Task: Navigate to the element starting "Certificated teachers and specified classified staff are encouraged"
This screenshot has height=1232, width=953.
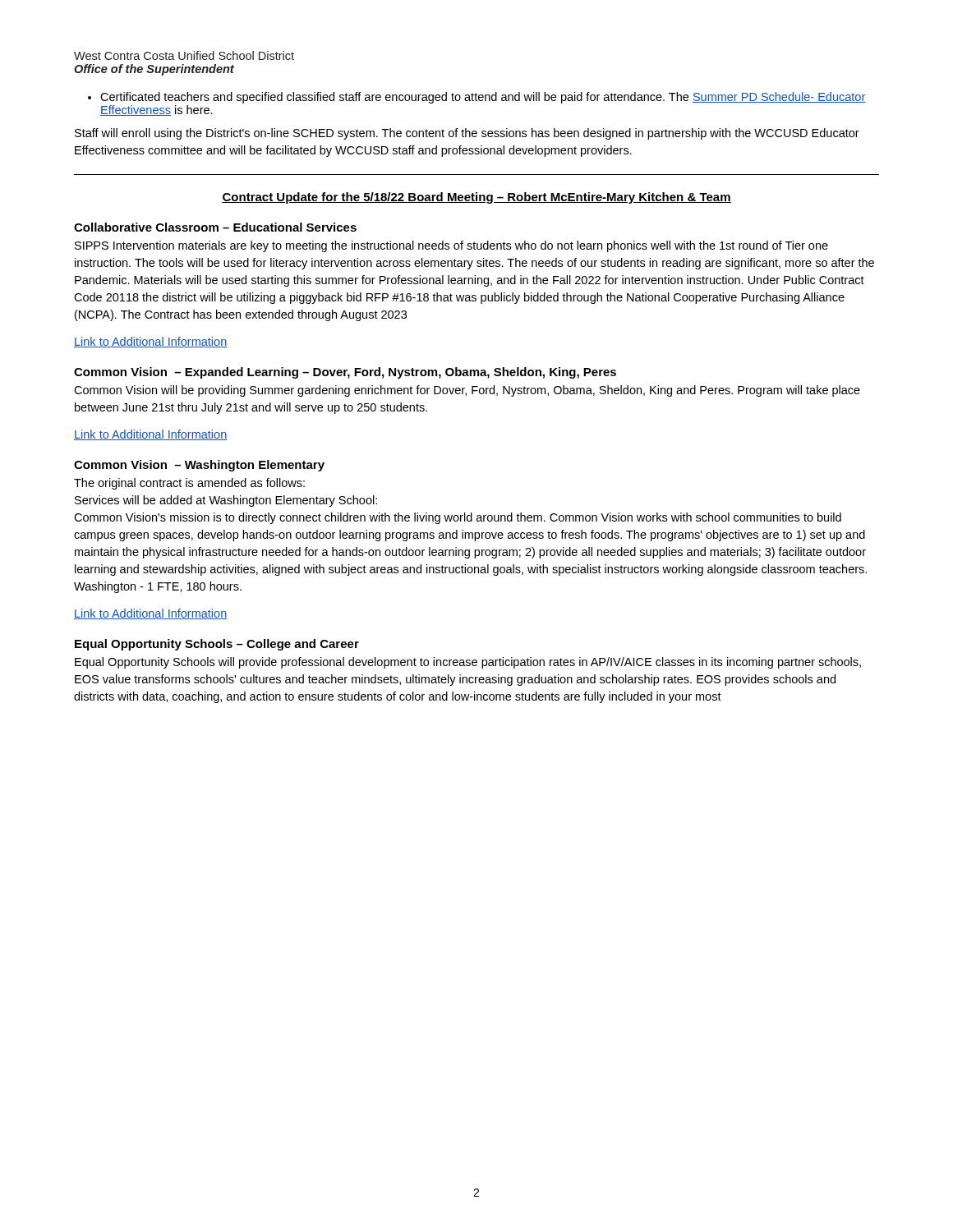Action: [476, 103]
